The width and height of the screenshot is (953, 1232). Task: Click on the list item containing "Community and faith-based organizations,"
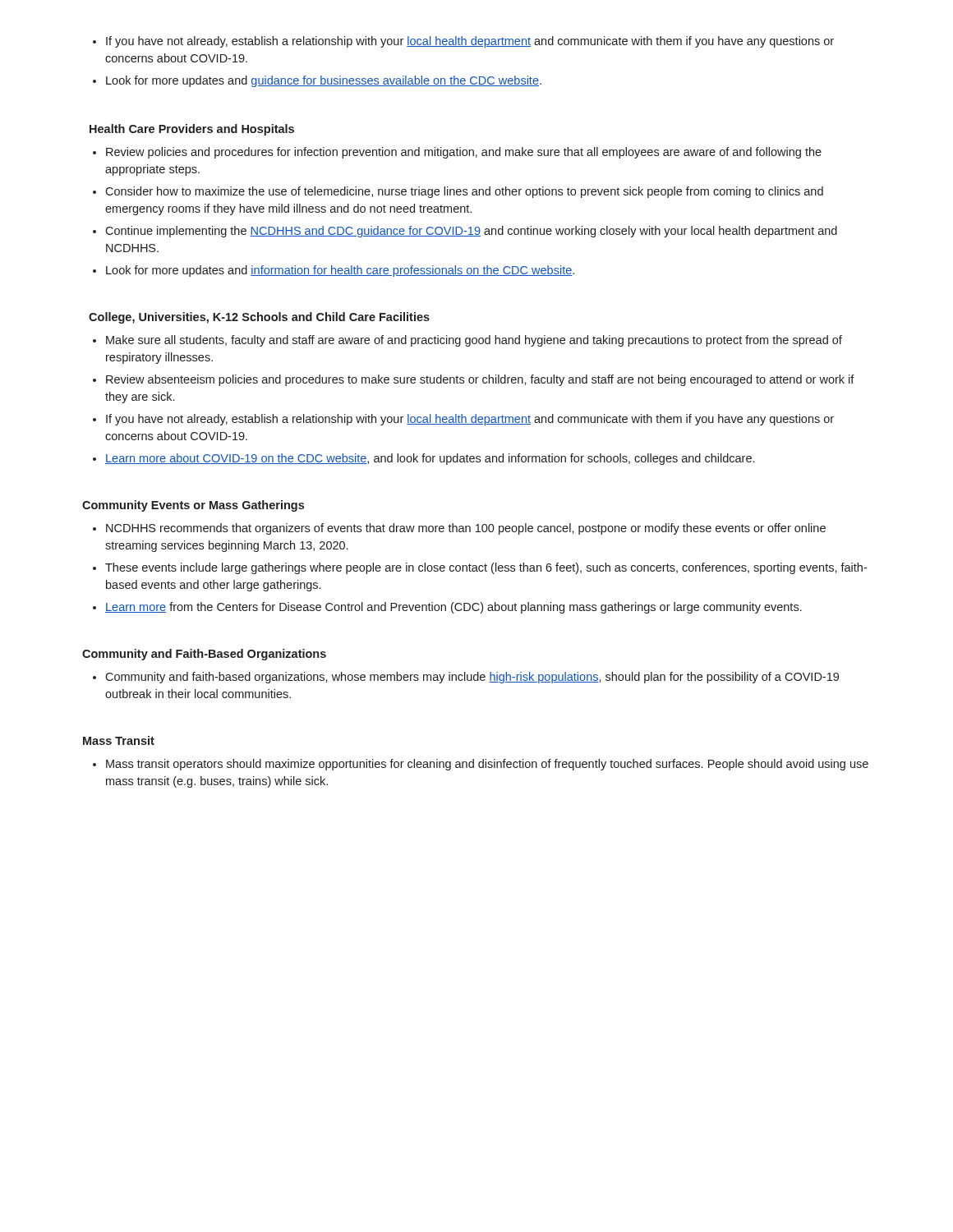pos(488,686)
